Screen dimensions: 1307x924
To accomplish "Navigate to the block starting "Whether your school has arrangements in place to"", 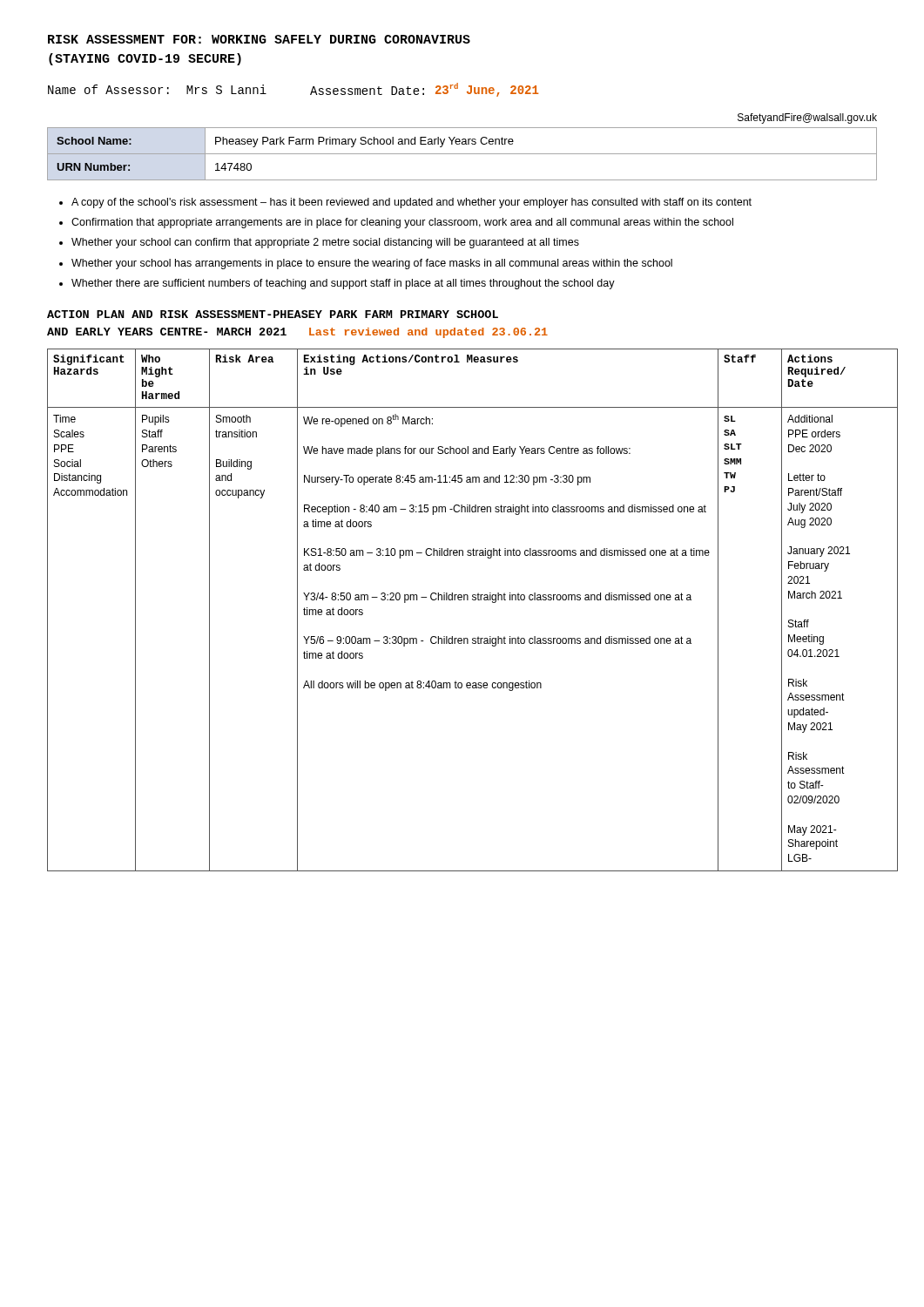I will tap(372, 263).
